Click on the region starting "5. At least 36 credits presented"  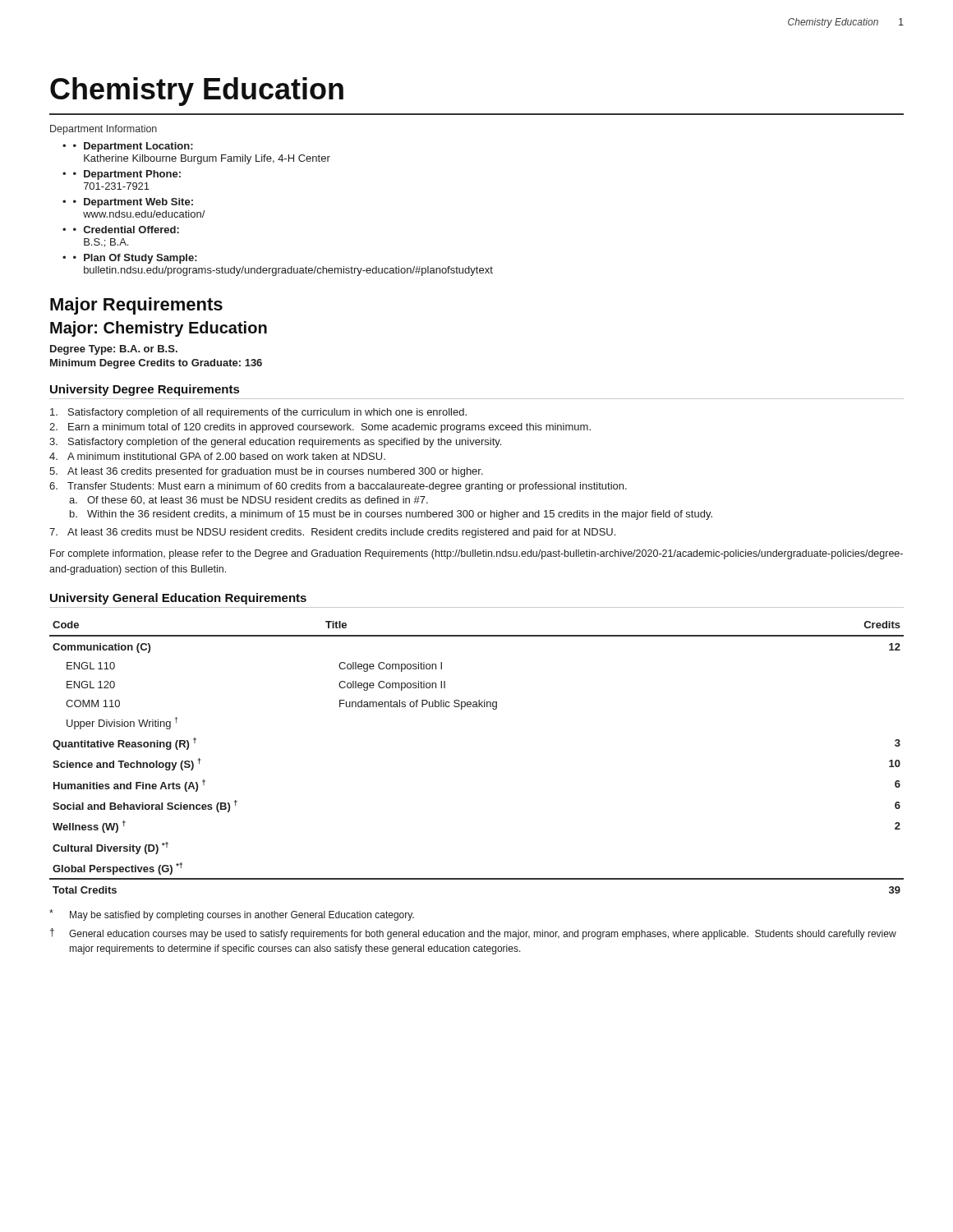(x=266, y=471)
